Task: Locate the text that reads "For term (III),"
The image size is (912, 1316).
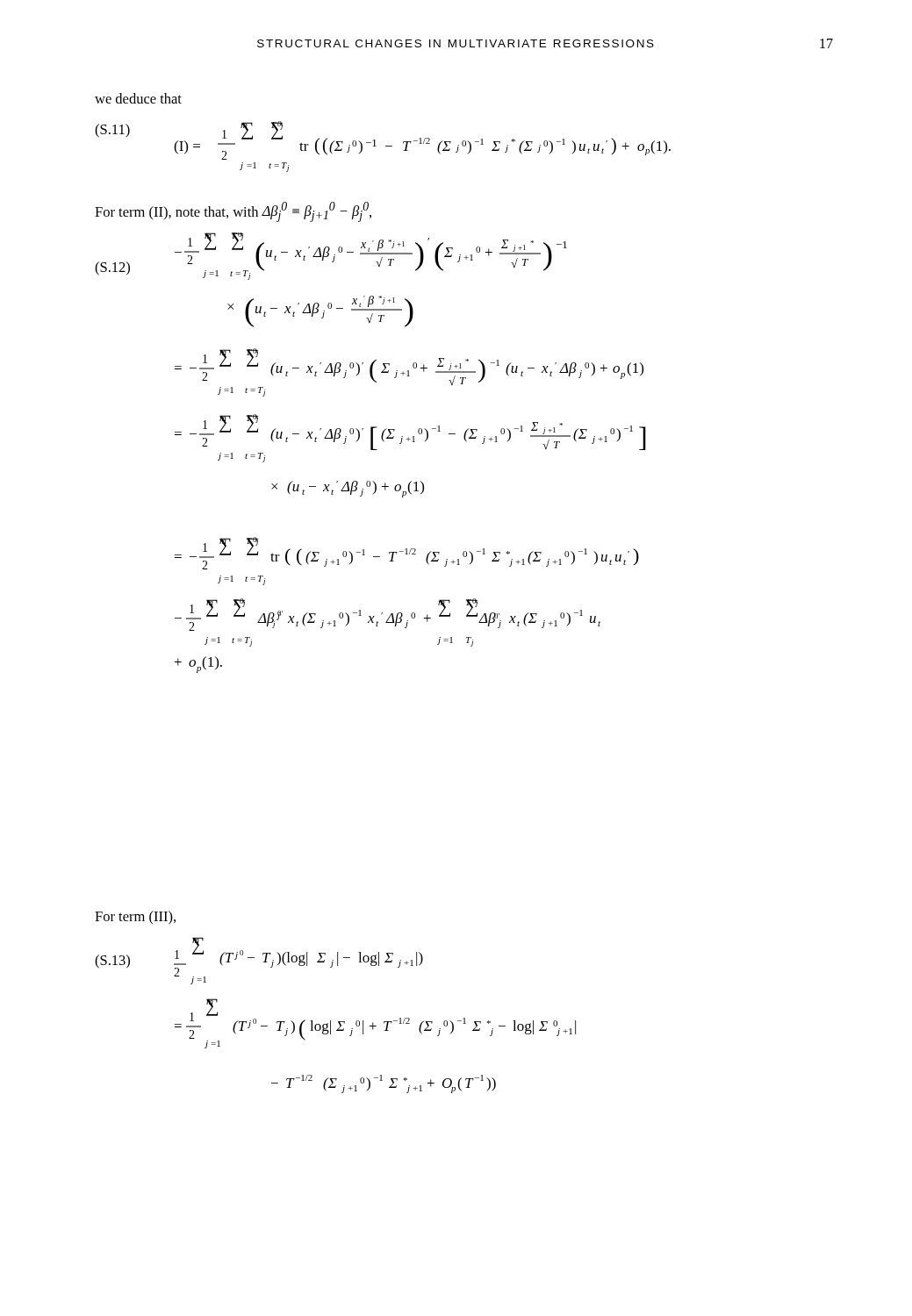Action: pyautogui.click(x=136, y=916)
